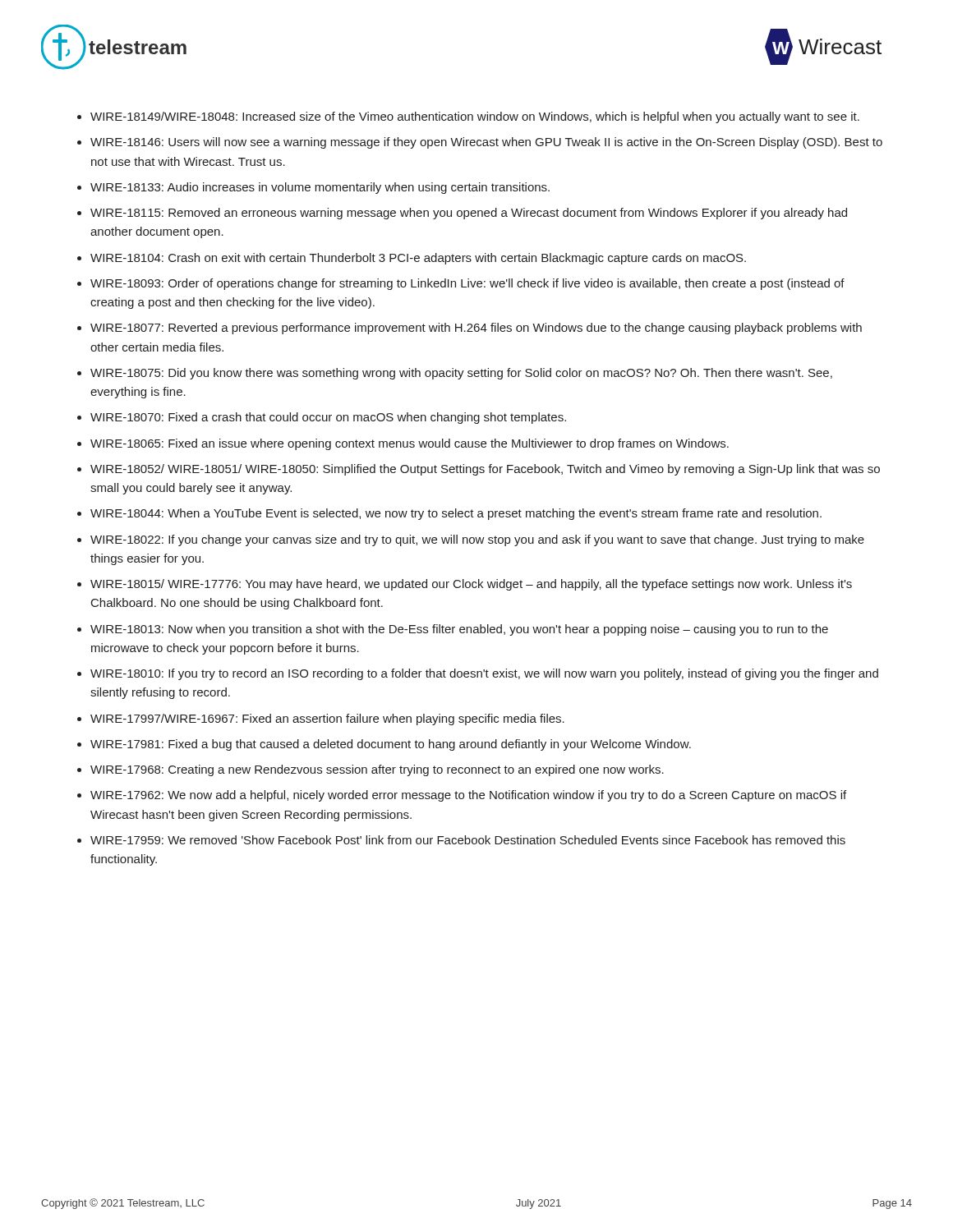Image resolution: width=953 pixels, height=1232 pixels.
Task: Click on the list item with the text "WIRE-18115: Removed an erroneous warning message when you"
Action: (x=469, y=222)
